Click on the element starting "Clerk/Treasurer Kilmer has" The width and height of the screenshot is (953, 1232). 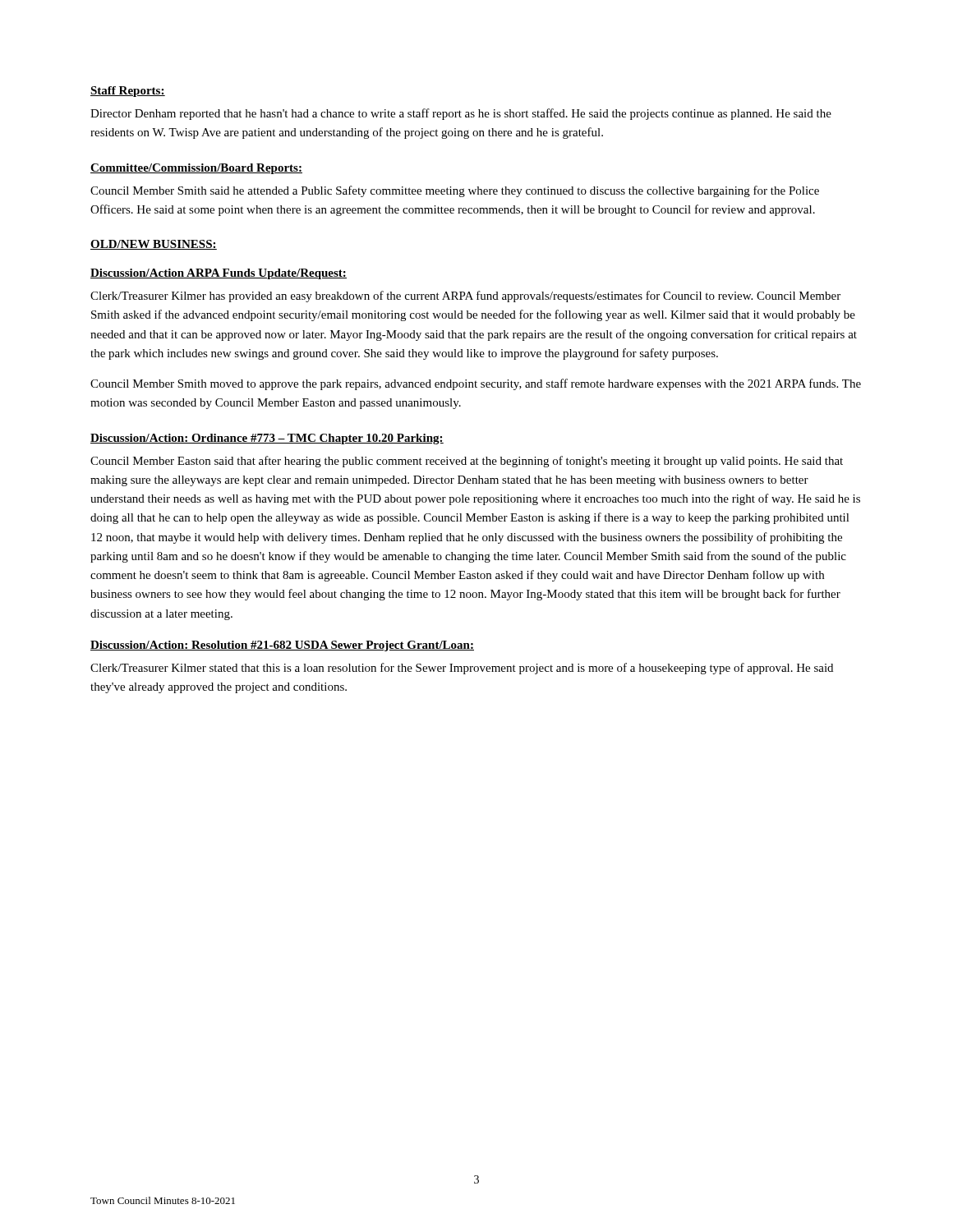[x=474, y=324]
